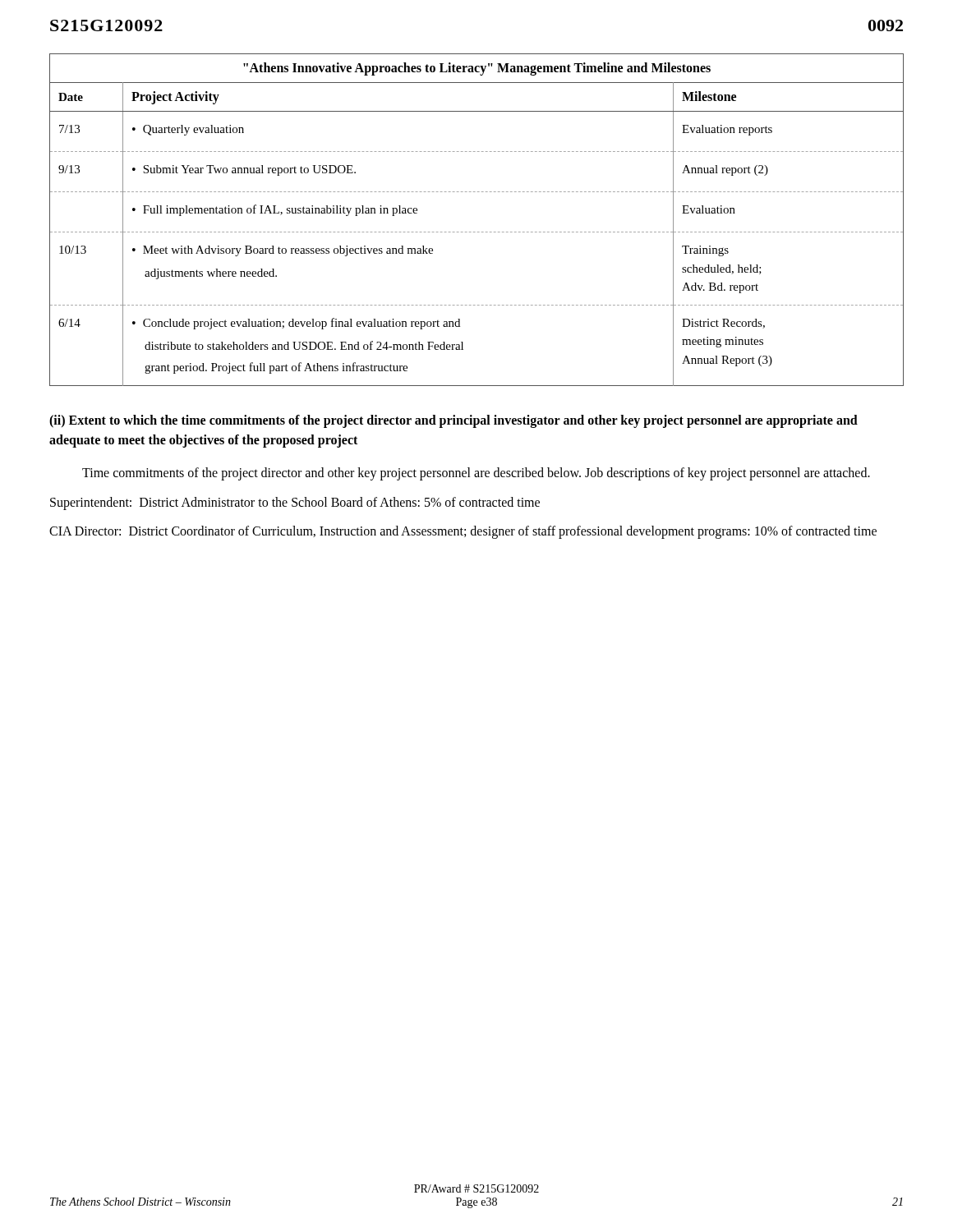
Task: Find the region starting "(ii) Extent to which"
Action: (453, 430)
